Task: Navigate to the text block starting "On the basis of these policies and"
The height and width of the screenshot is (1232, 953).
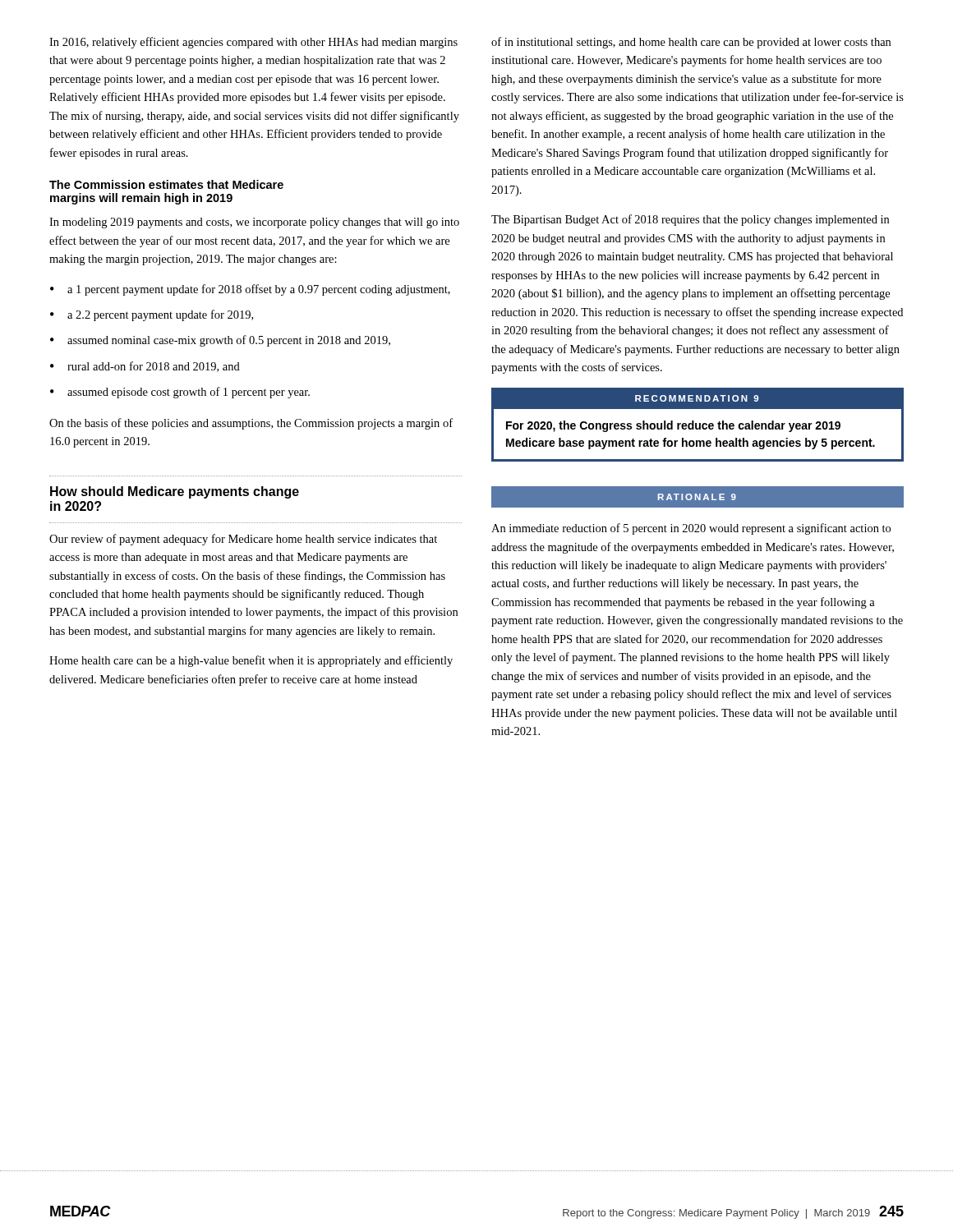Action: coord(251,432)
